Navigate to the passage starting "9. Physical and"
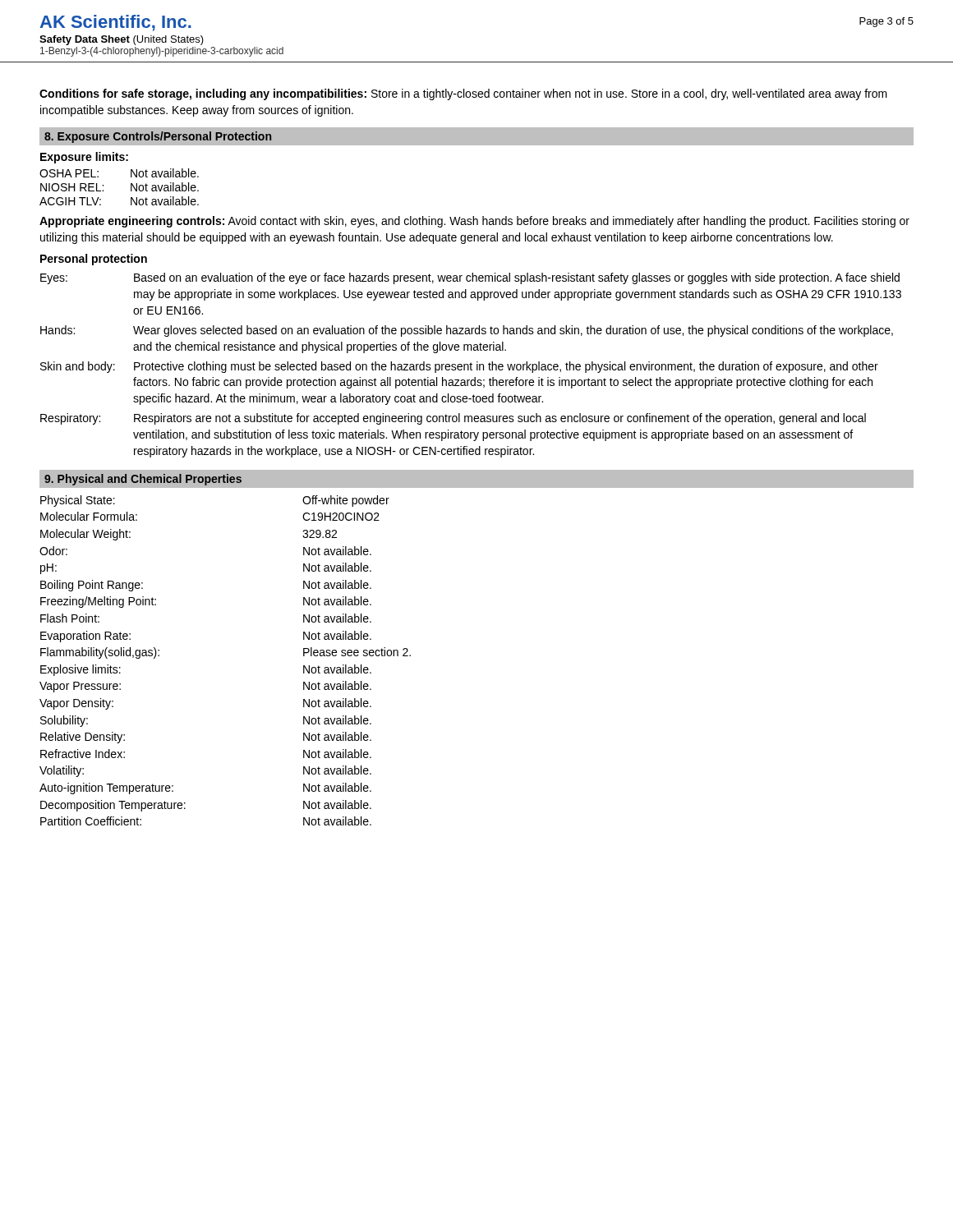The width and height of the screenshot is (953, 1232). click(143, 479)
